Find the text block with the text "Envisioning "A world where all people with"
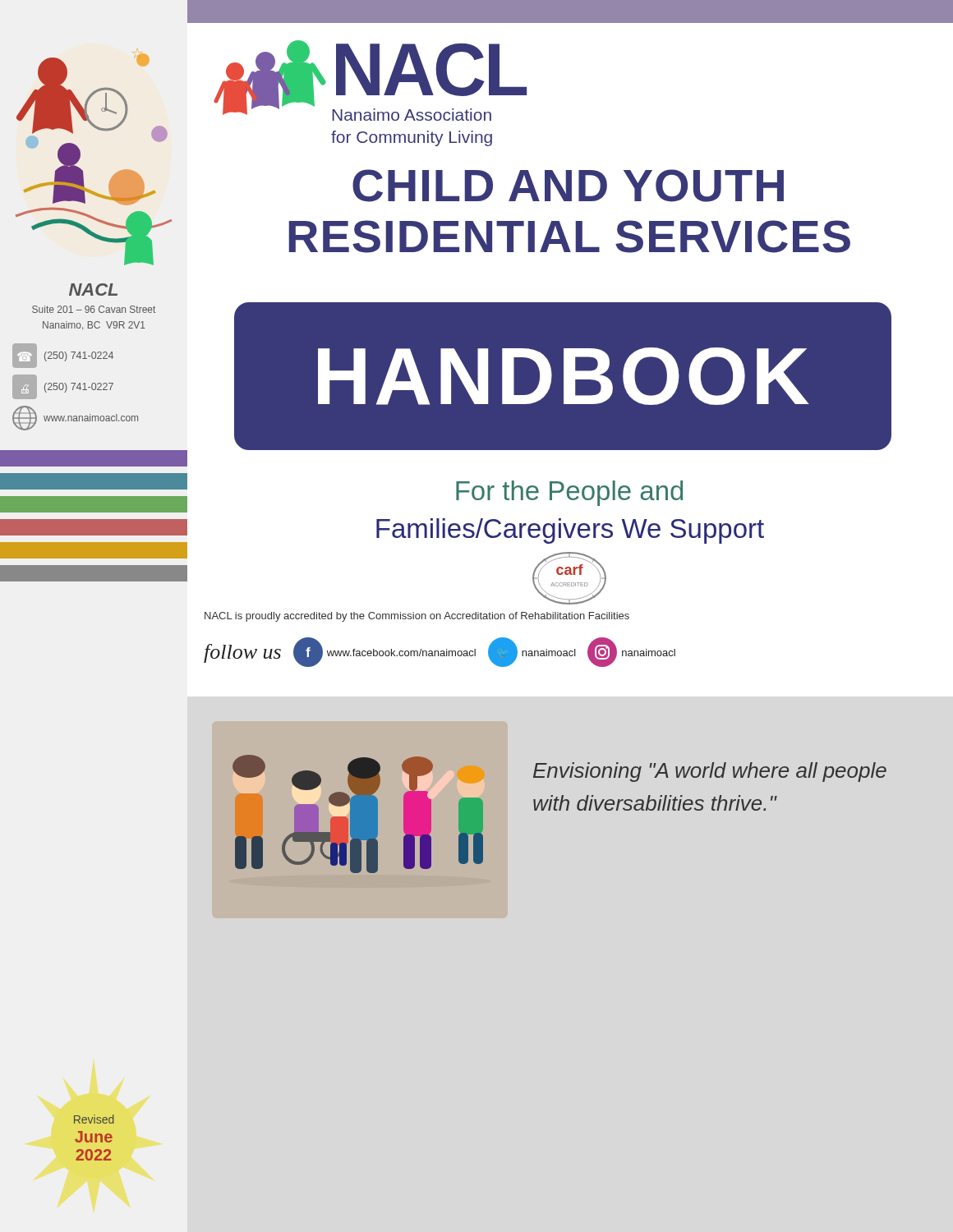Image resolution: width=953 pixels, height=1232 pixels. [x=710, y=787]
